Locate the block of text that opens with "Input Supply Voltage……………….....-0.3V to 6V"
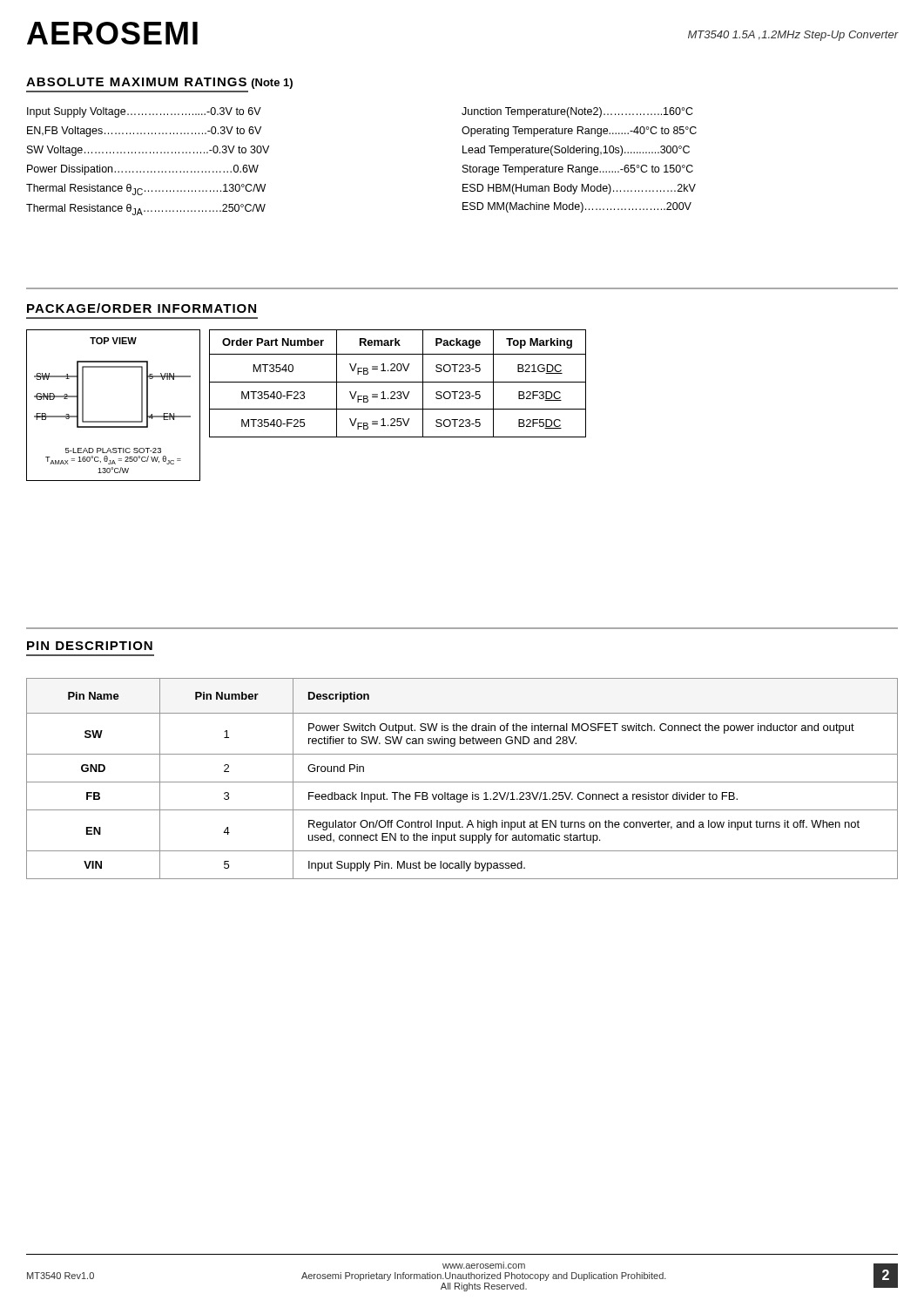Screen dimensions: 1307x924 point(148,161)
